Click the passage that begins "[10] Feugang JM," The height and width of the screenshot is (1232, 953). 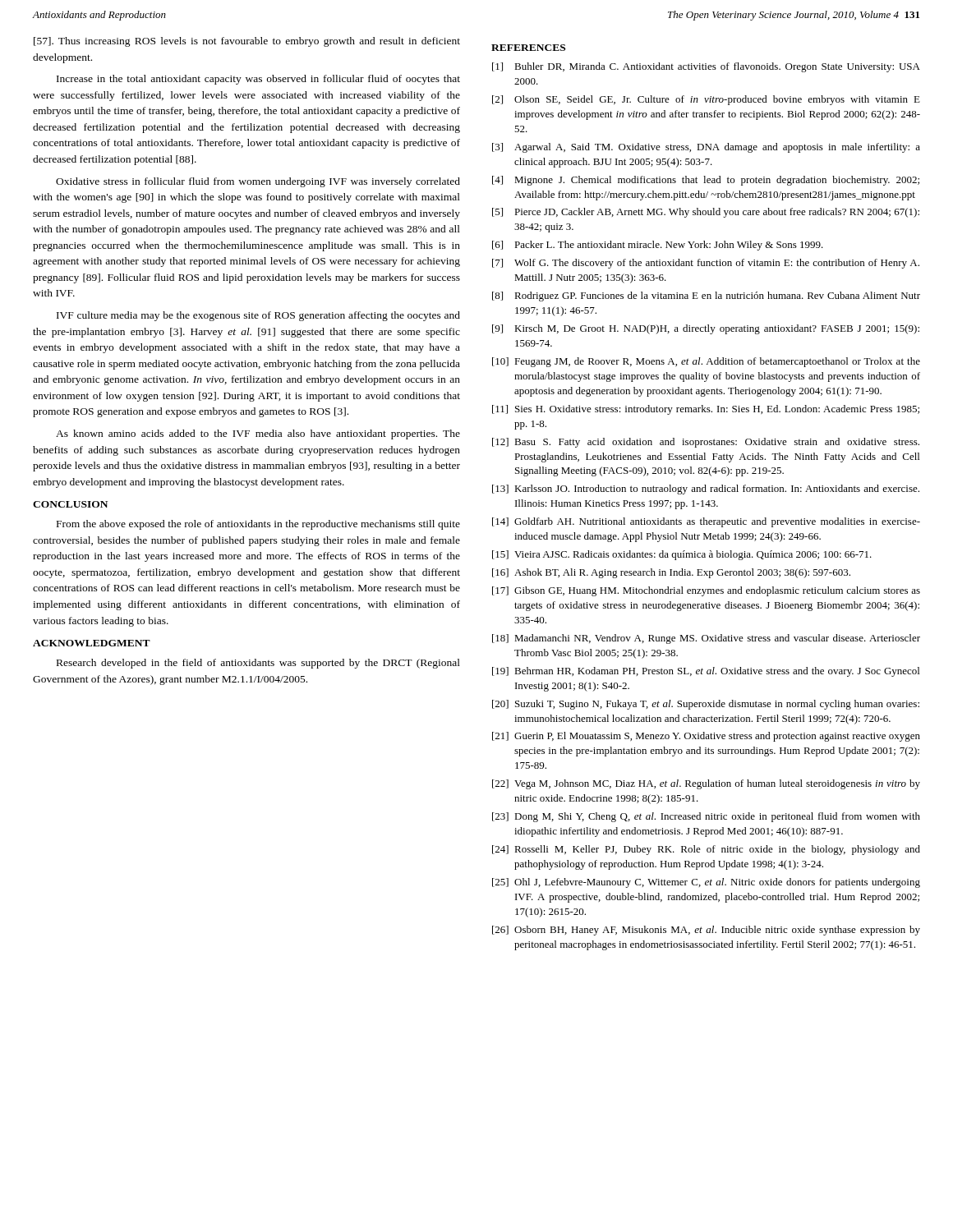(x=706, y=376)
